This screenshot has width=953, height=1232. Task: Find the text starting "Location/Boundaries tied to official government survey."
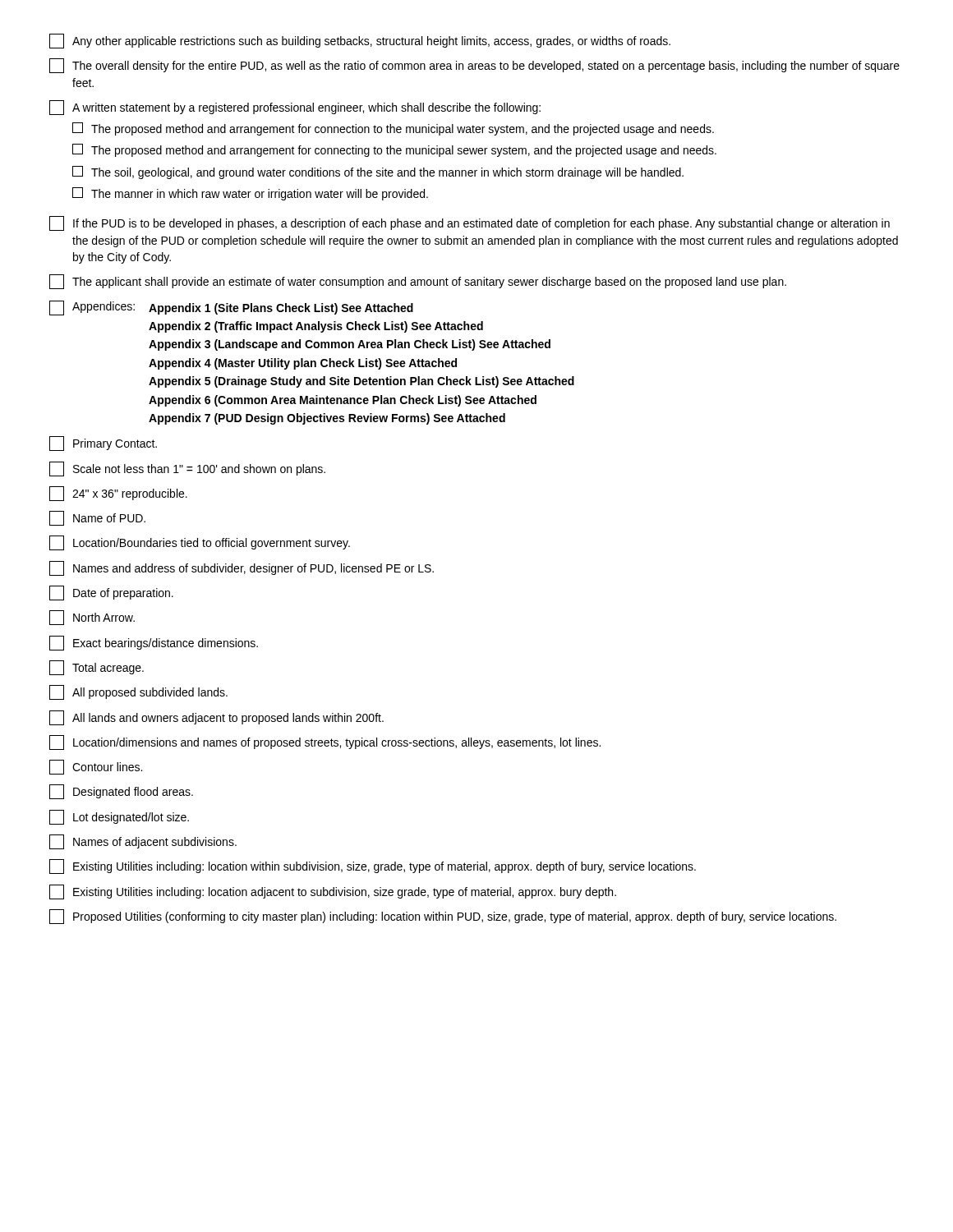(200, 543)
